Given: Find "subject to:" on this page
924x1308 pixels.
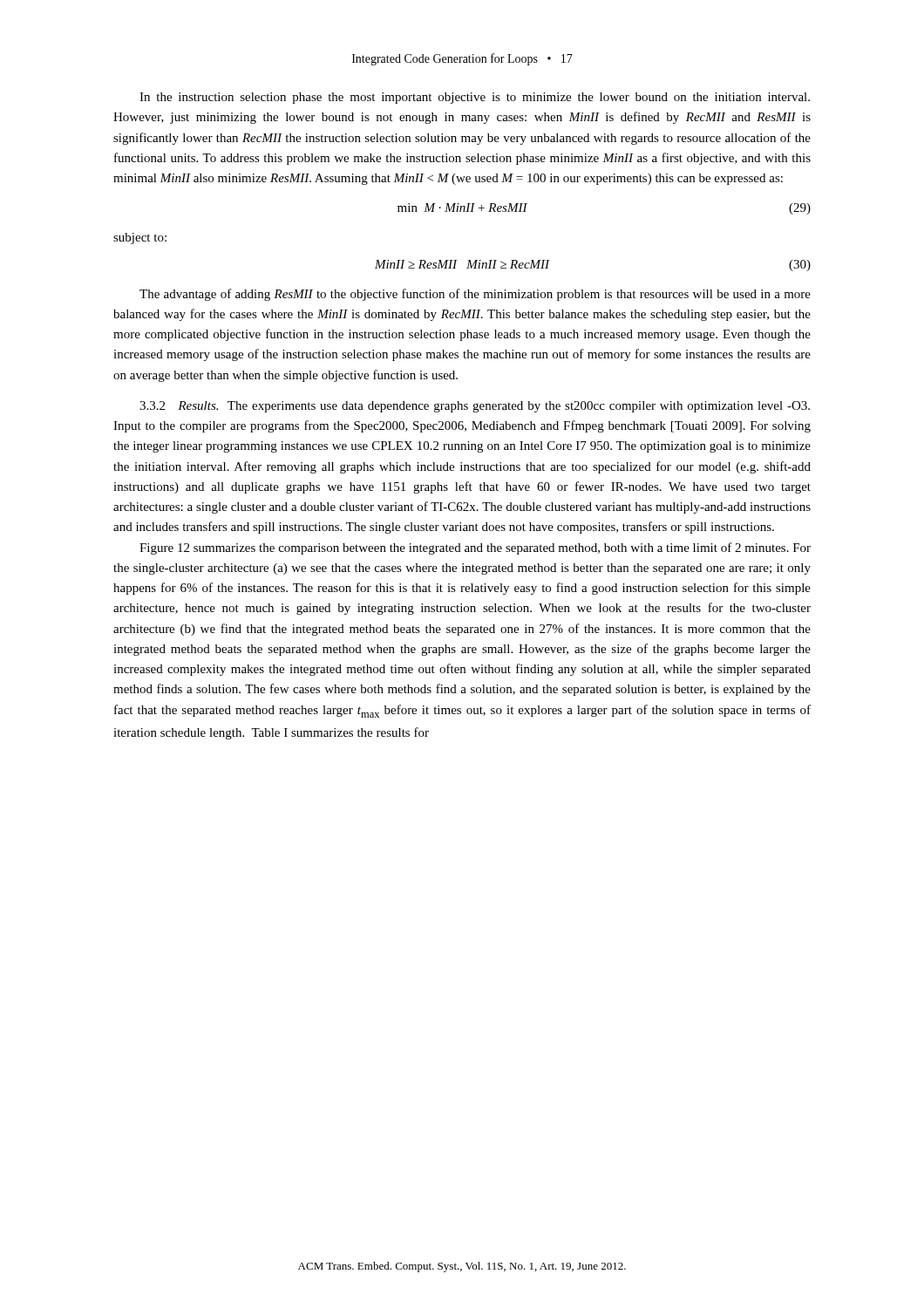Looking at the screenshot, I should tap(140, 238).
